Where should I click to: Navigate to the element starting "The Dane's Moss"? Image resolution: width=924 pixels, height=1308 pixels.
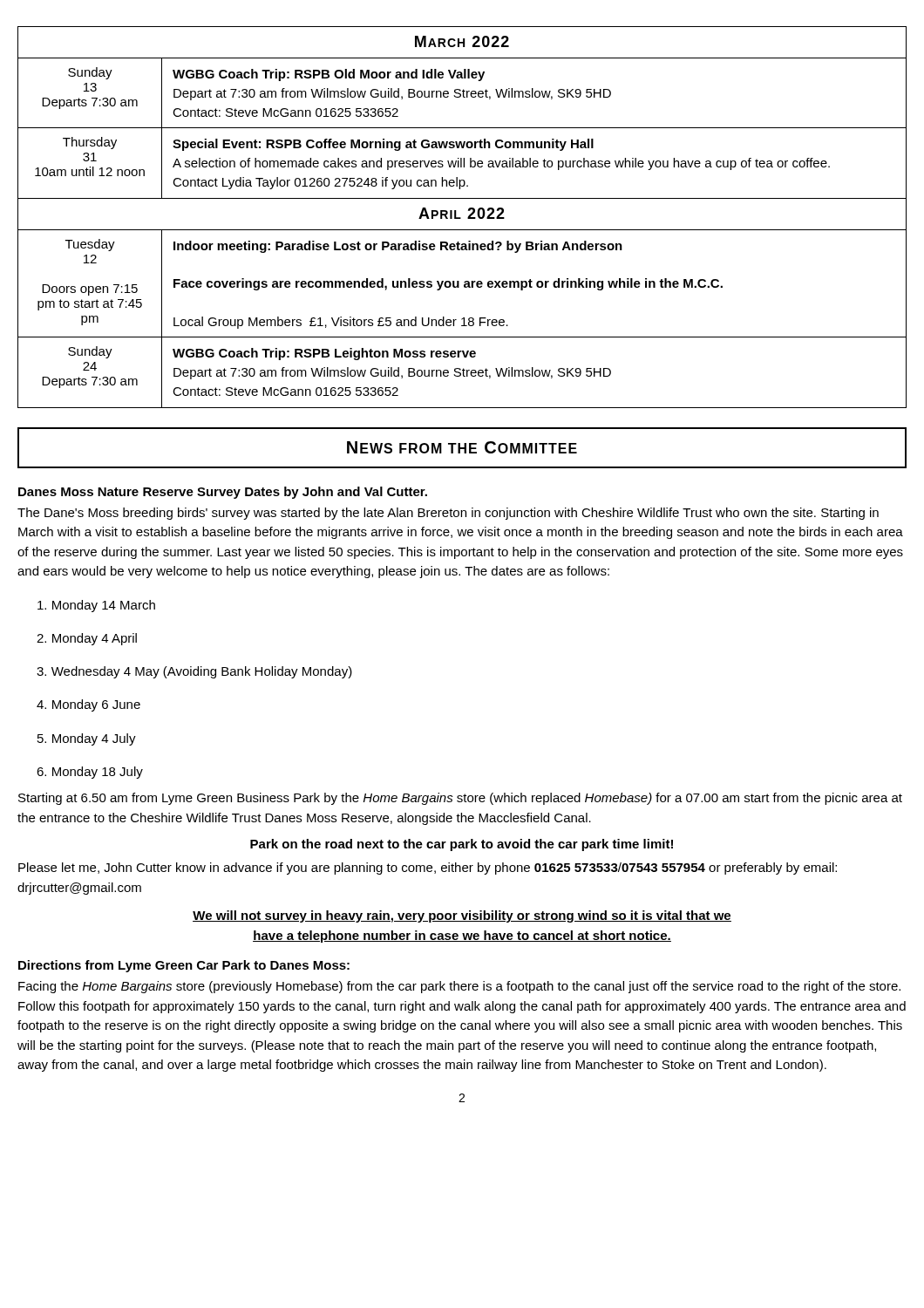coord(462,542)
